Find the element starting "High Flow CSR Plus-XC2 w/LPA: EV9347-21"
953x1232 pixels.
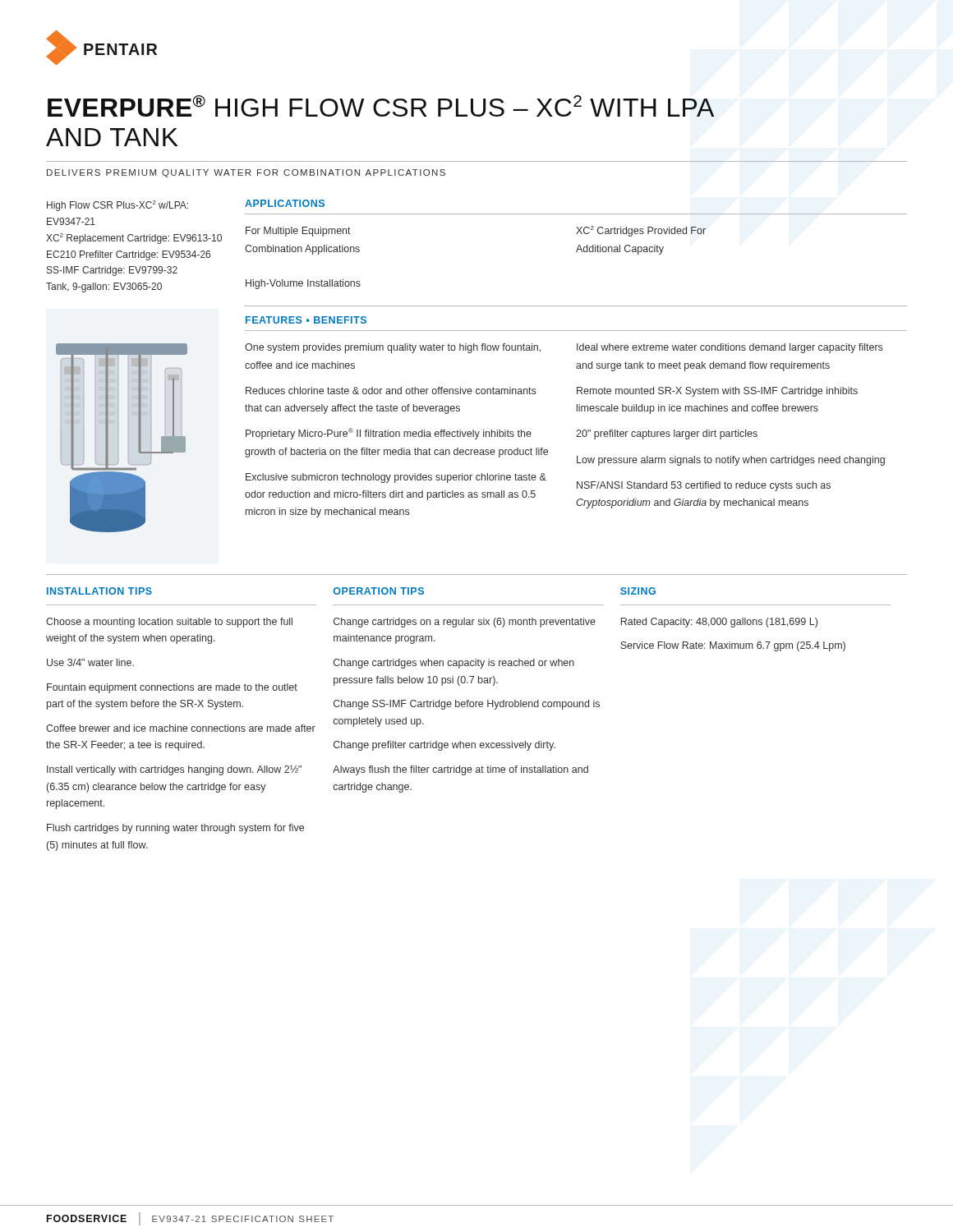click(x=134, y=246)
